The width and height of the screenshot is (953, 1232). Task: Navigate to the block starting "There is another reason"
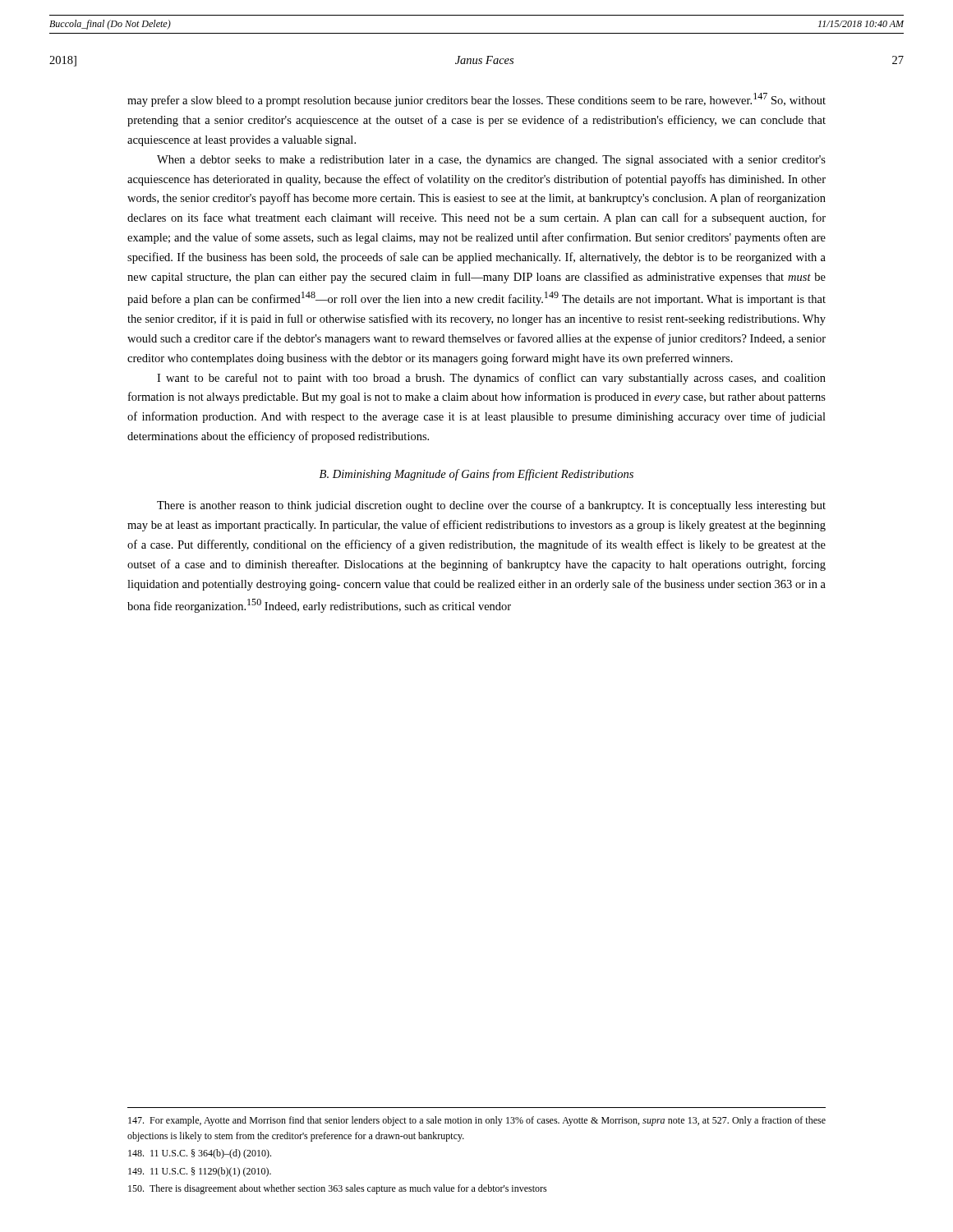coord(476,556)
